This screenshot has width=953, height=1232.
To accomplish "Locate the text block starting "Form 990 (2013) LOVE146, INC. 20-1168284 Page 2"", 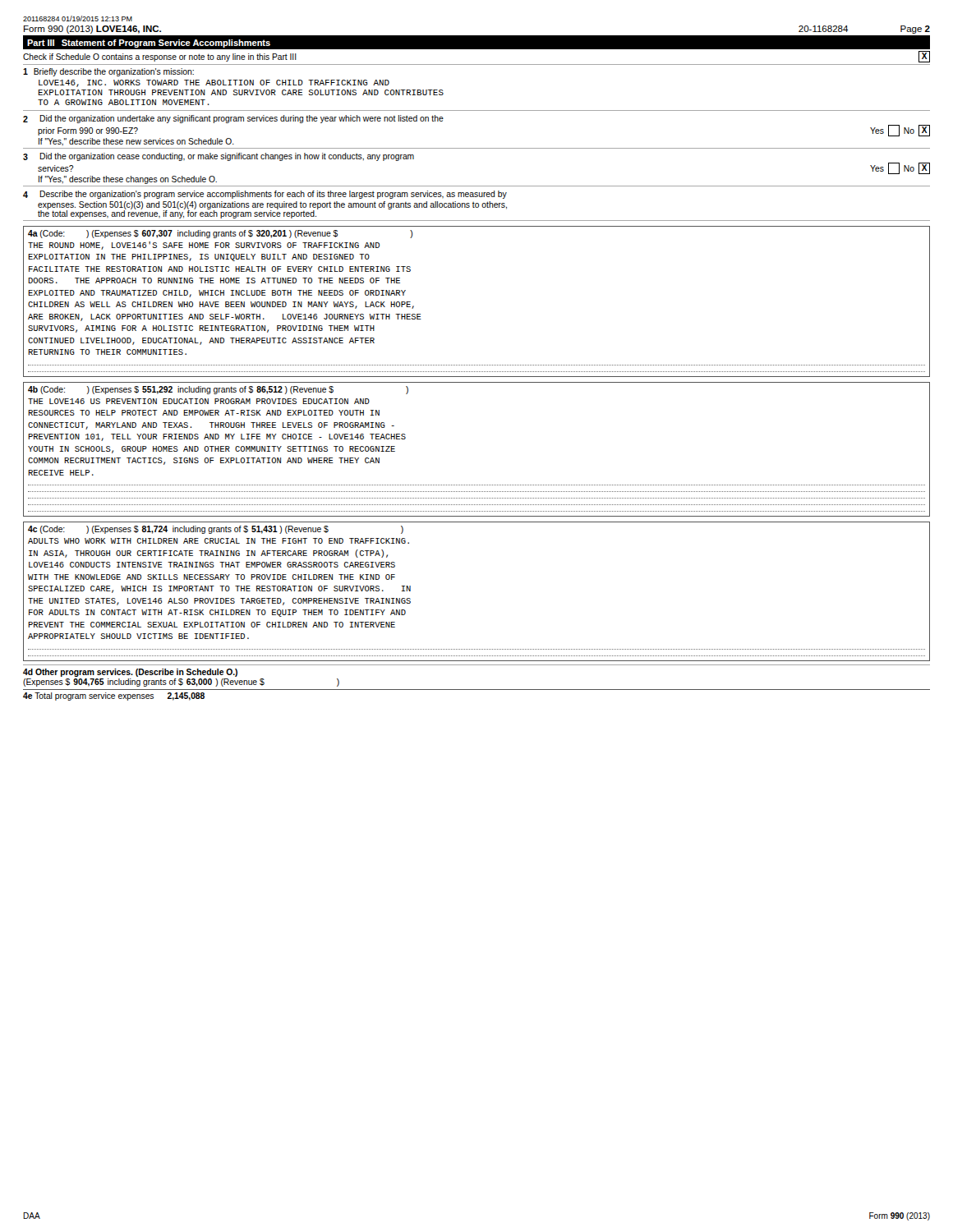I will click(x=476, y=29).
